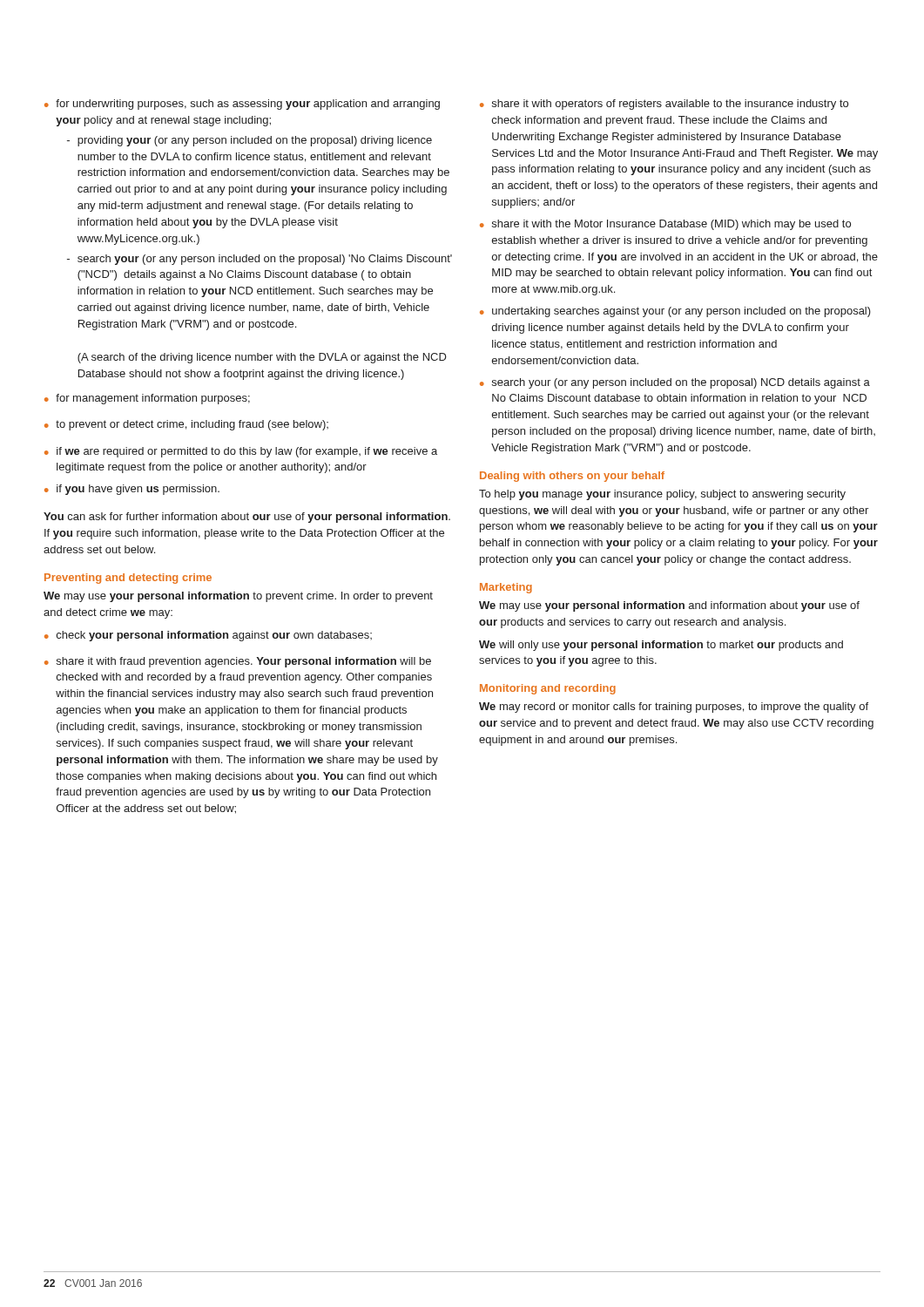This screenshot has height=1307, width=924.
Task: Locate the region starting "Preventing and detecting crime"
Action: [x=128, y=577]
